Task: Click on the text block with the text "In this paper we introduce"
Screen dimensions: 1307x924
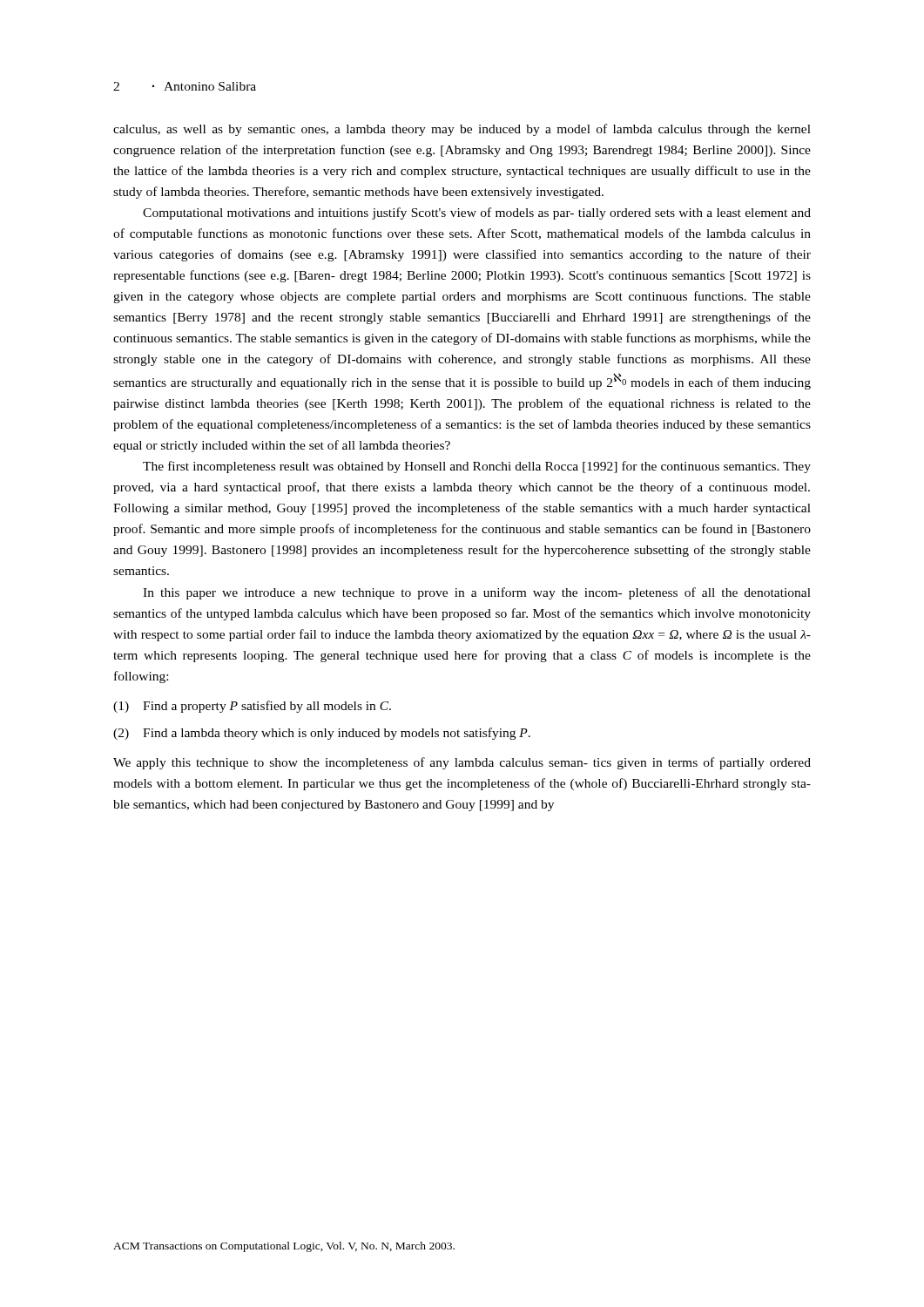Action: click(x=462, y=634)
